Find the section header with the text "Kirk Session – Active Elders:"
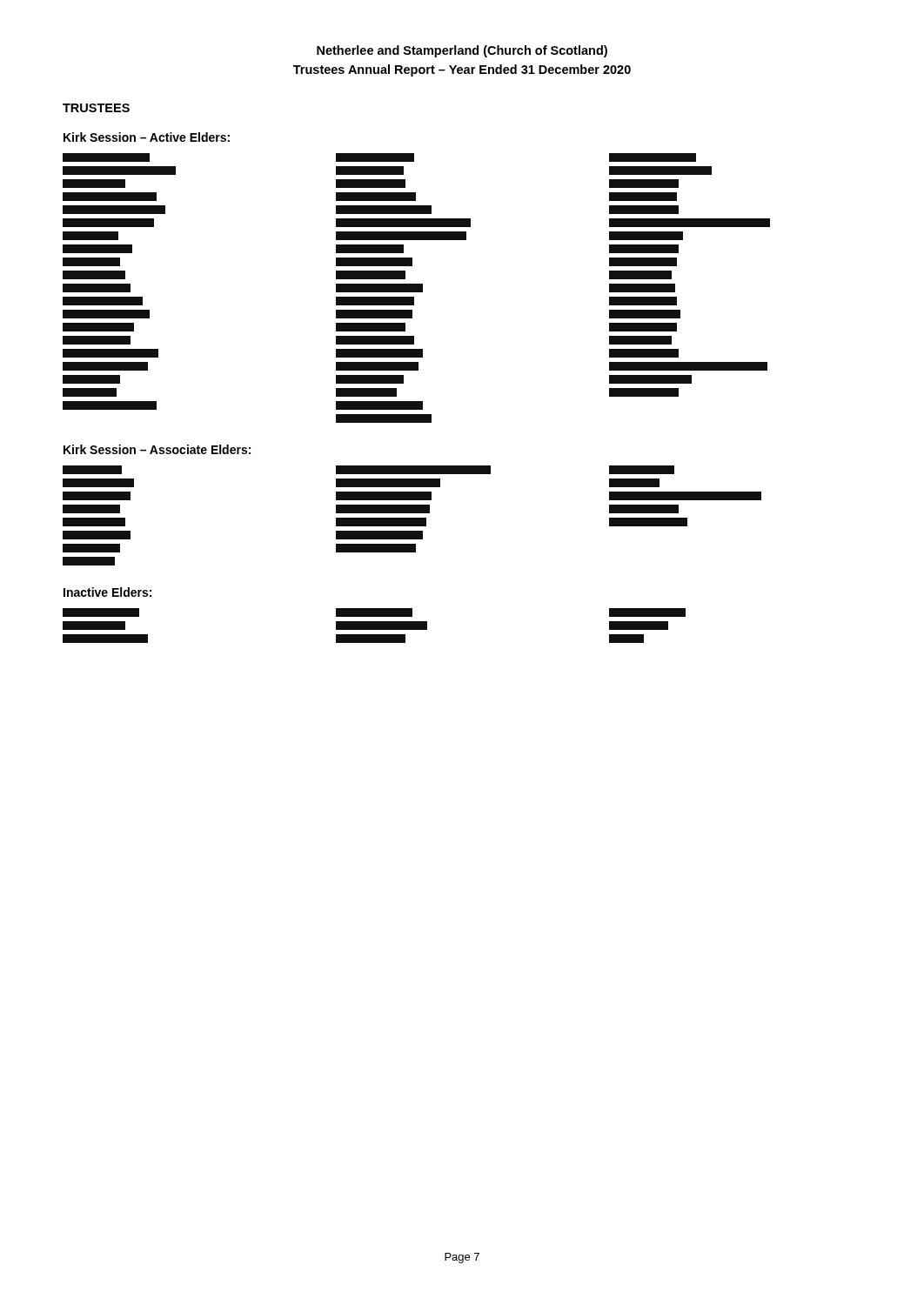924x1305 pixels. pos(147,137)
